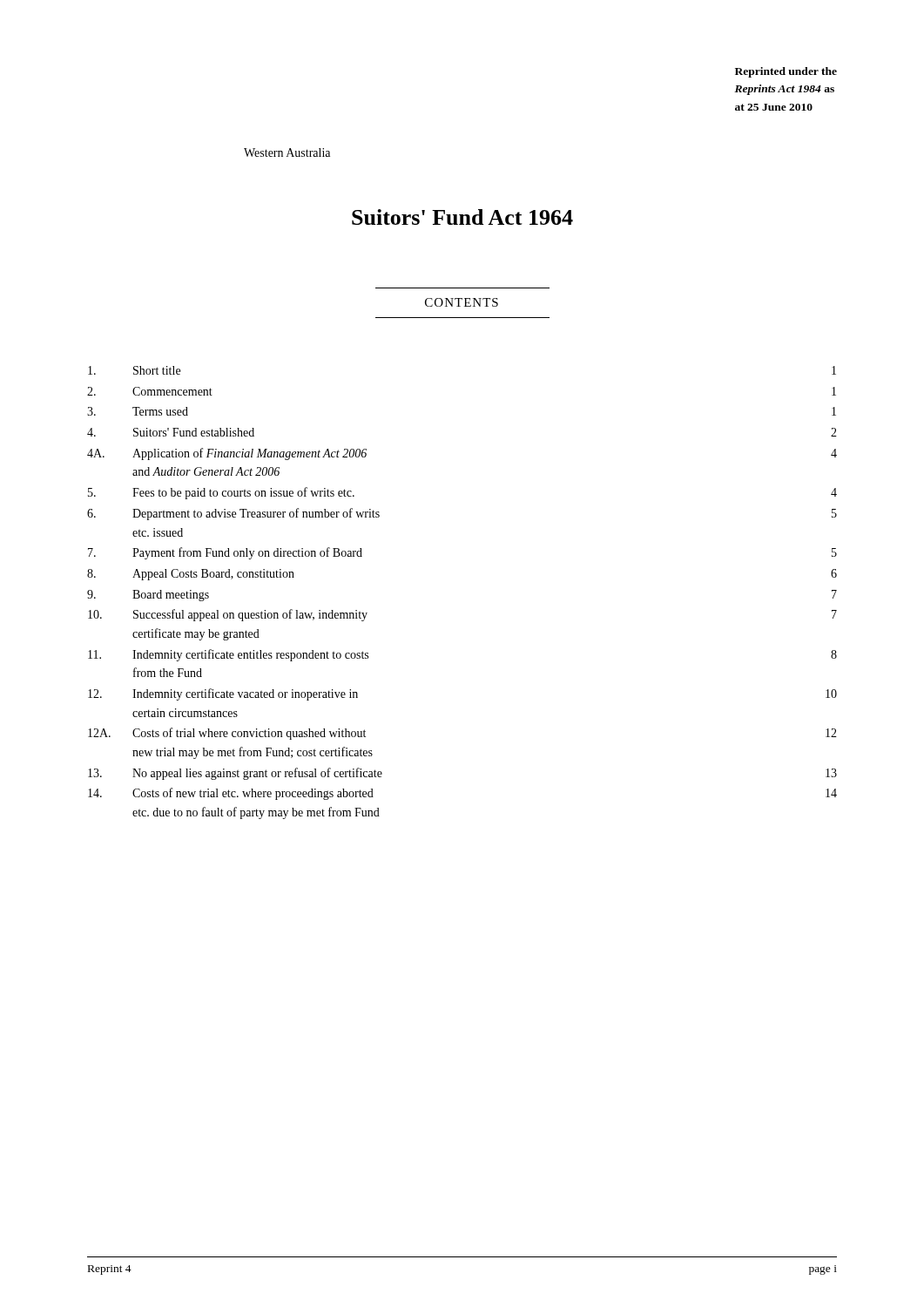Click on the region starting "8. Appeal Costs Board, constitution 6"
The image size is (924, 1307).
[222, 575]
